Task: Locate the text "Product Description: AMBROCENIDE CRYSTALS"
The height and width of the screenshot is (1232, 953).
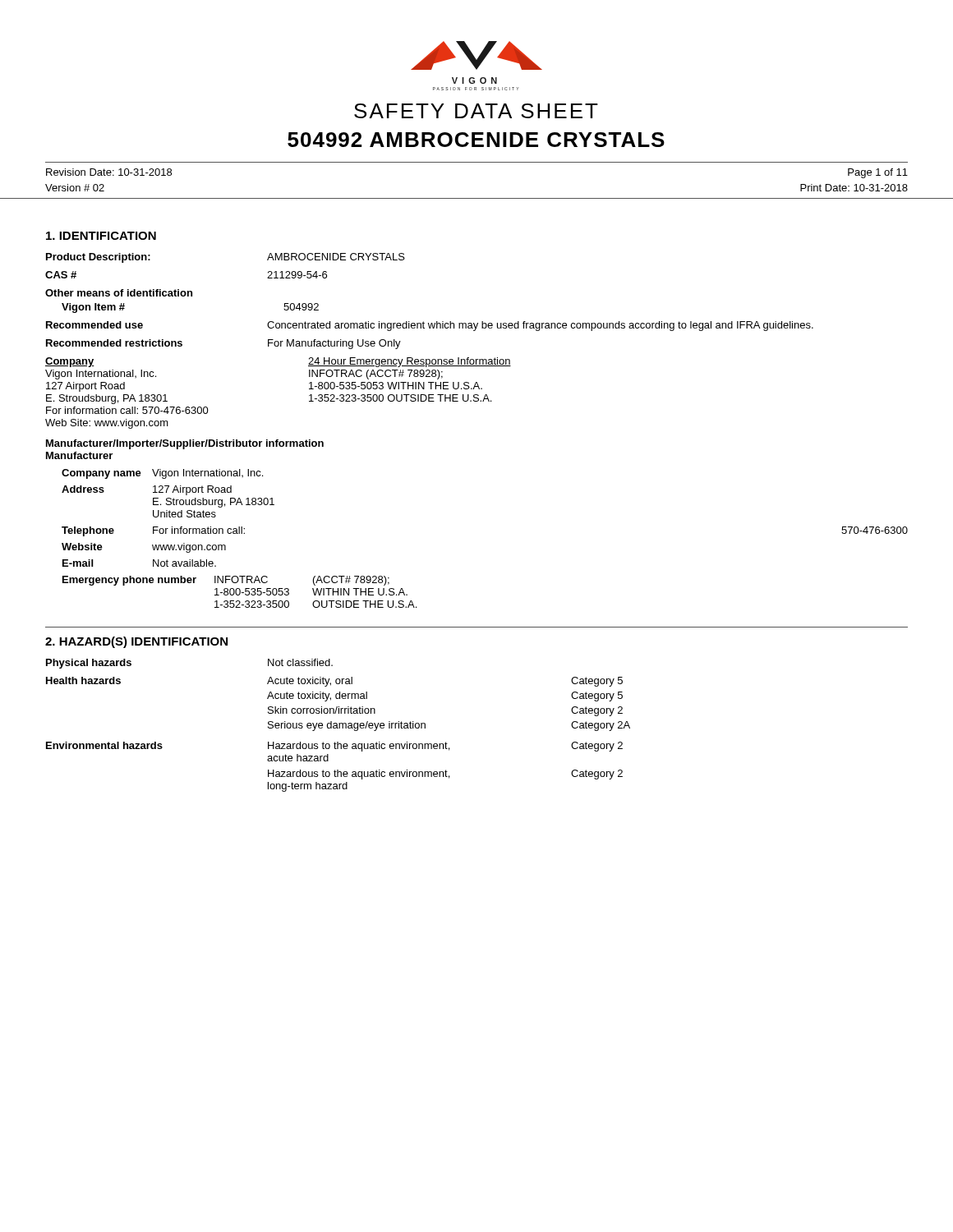Action: click(95, 257)
